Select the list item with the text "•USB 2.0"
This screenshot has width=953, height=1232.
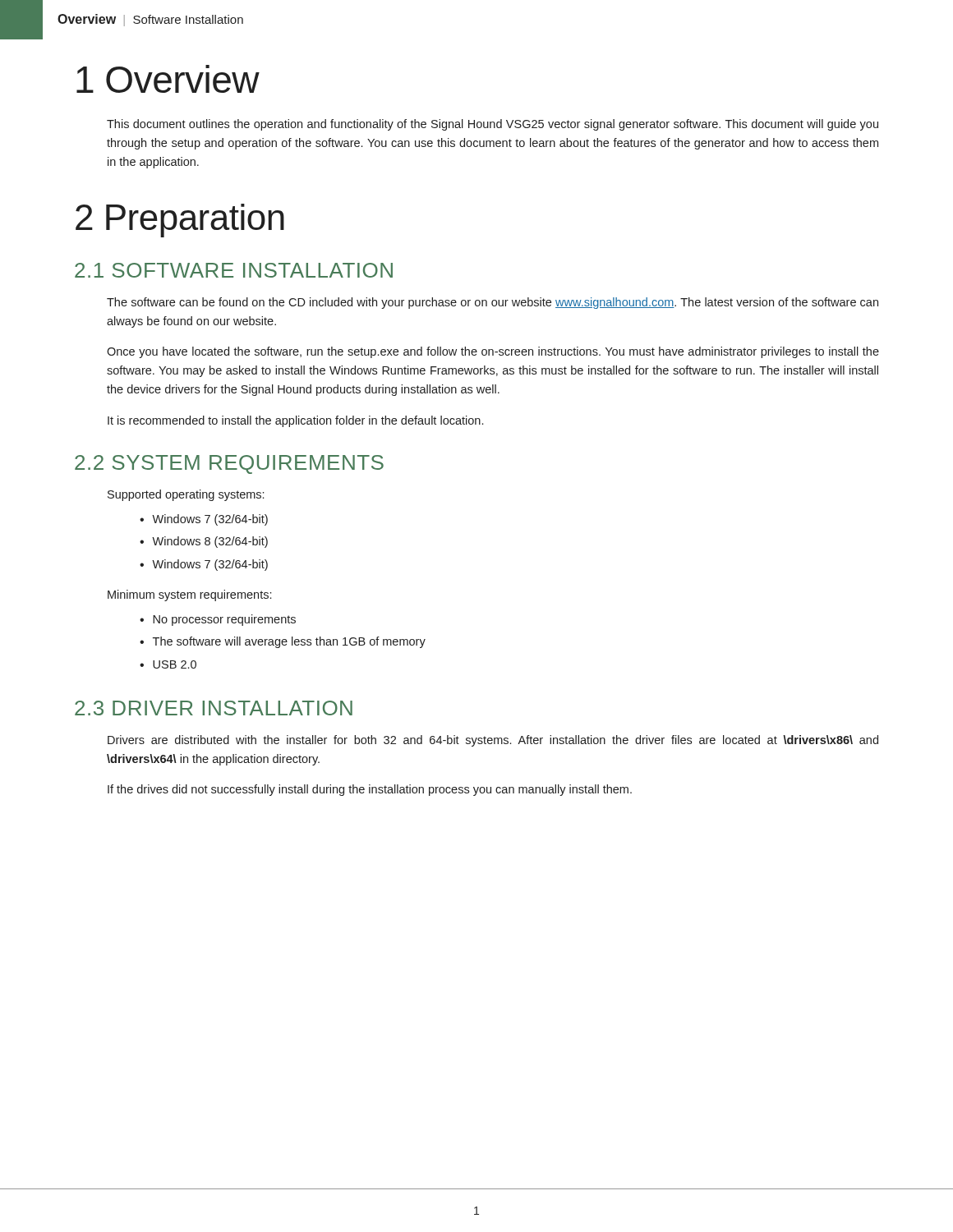(168, 665)
